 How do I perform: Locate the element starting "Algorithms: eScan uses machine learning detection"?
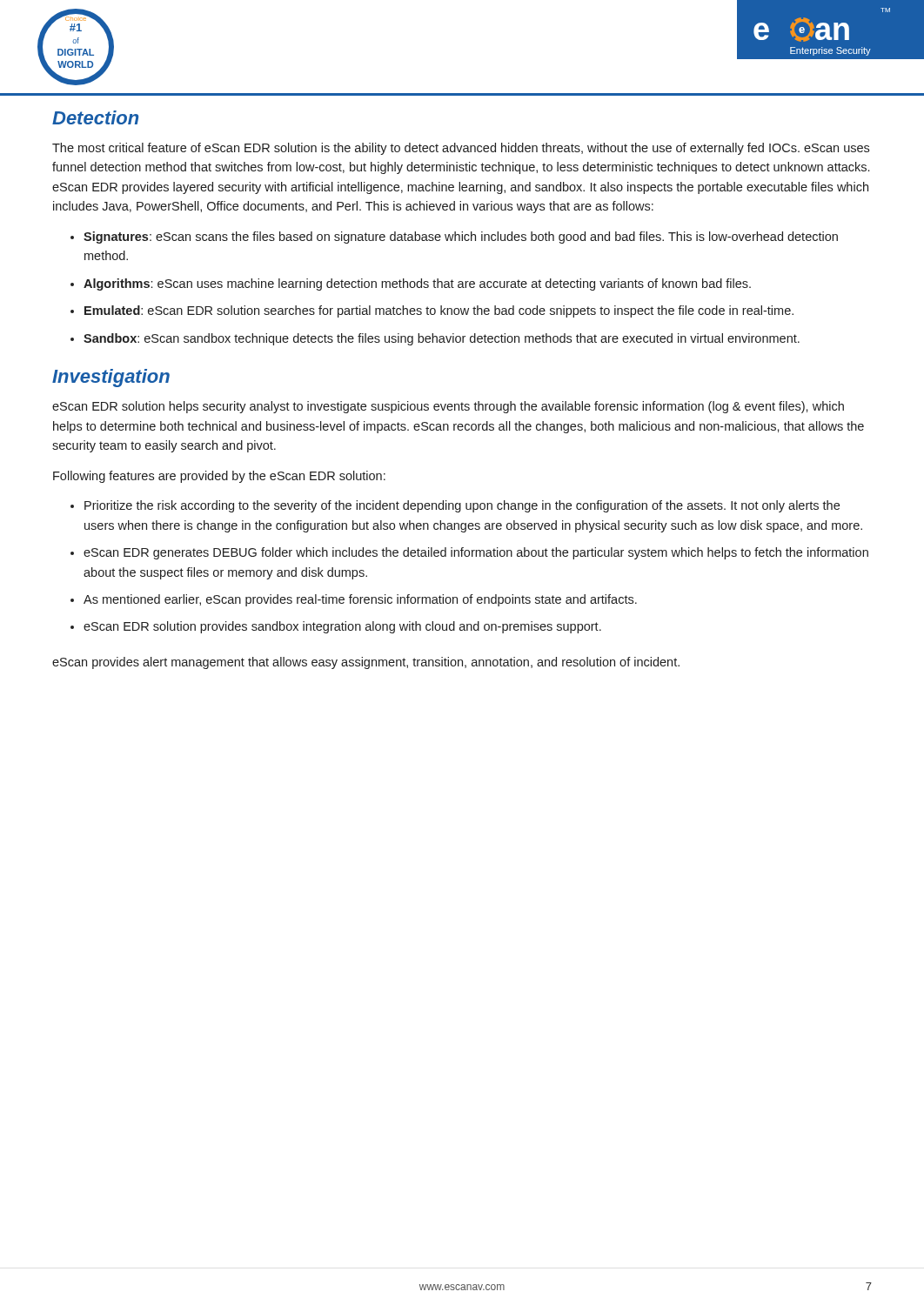[x=418, y=283]
